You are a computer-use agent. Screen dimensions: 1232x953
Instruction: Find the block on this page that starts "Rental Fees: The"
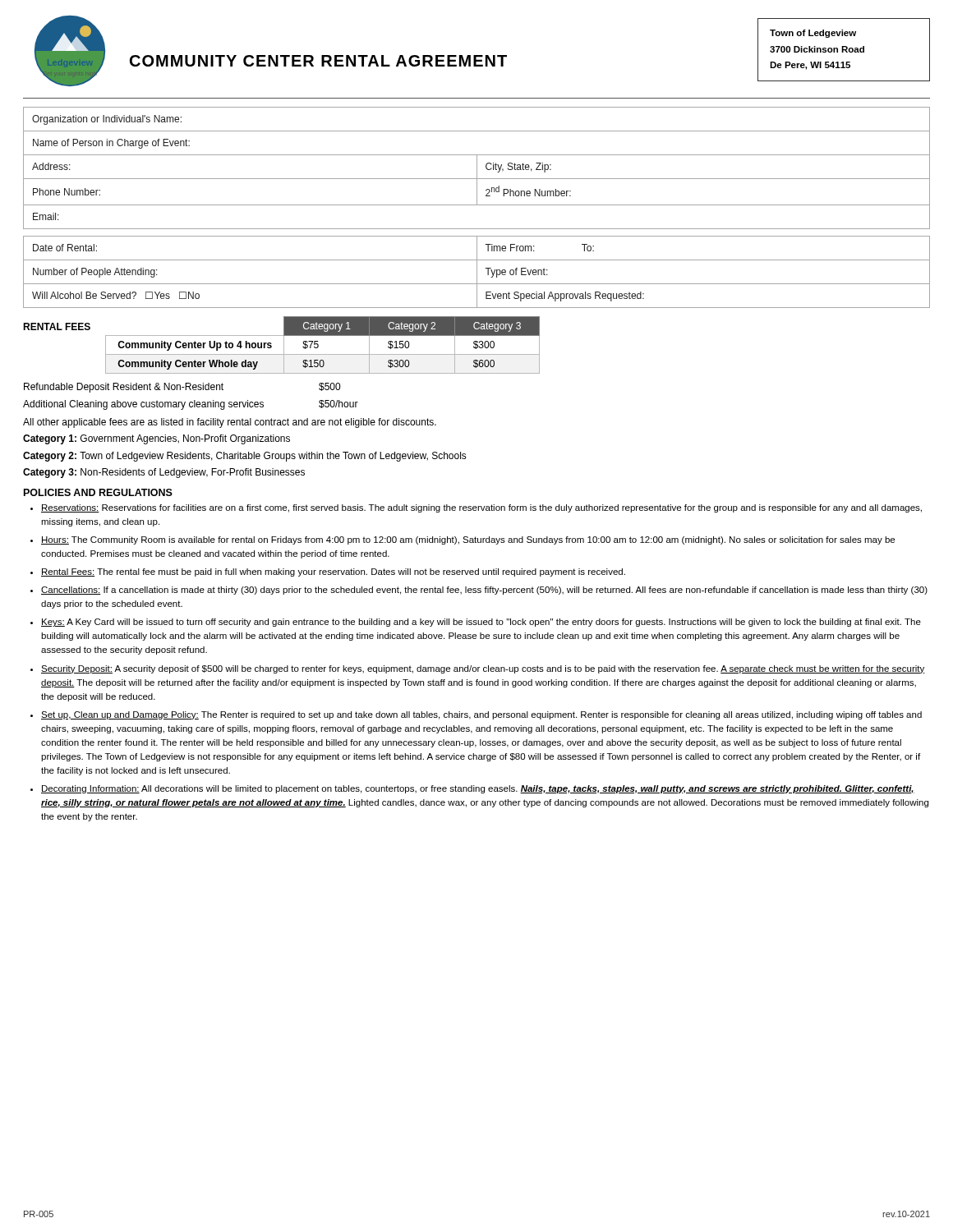point(334,572)
